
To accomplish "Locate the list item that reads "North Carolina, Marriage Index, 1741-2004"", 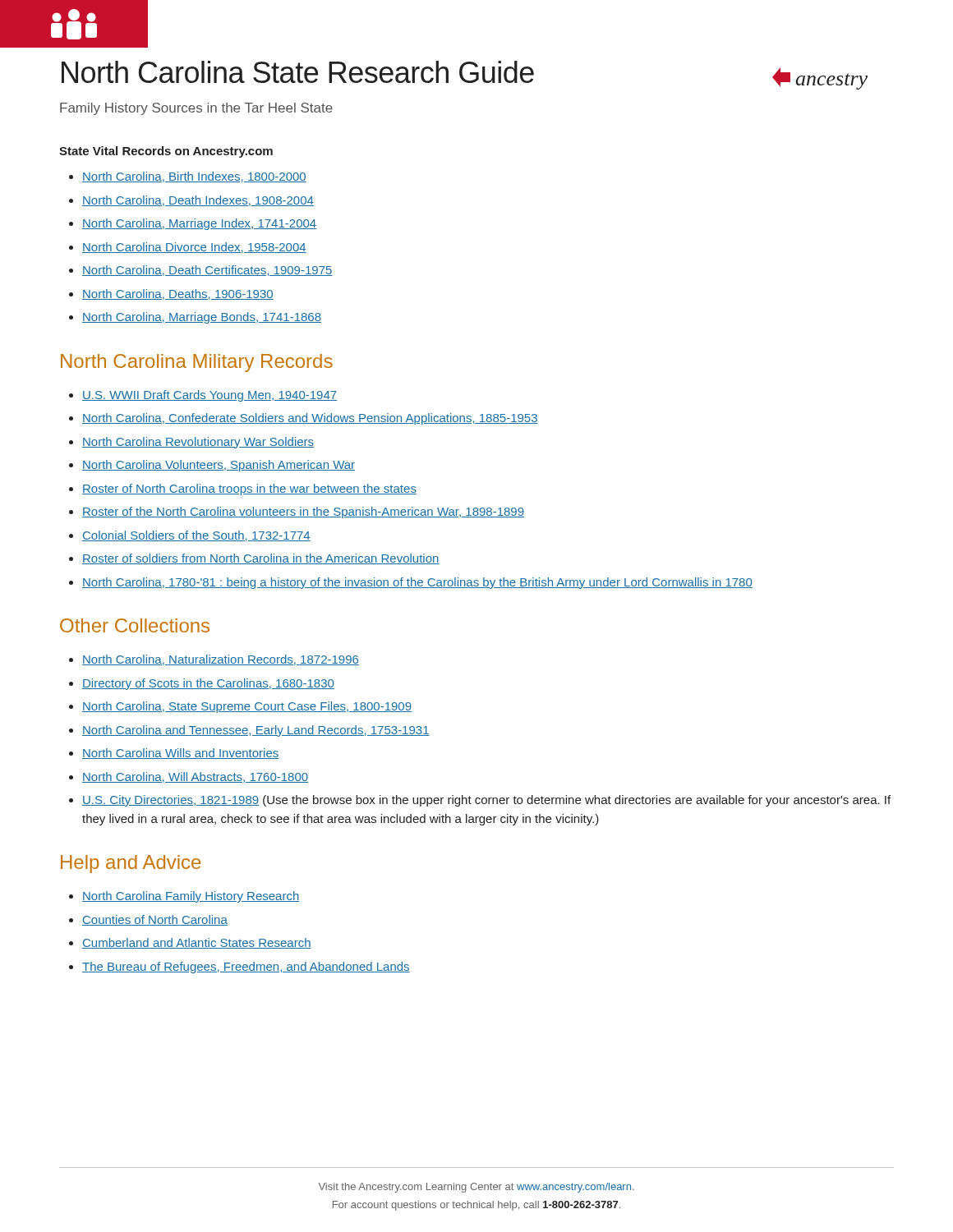I will pos(199,223).
